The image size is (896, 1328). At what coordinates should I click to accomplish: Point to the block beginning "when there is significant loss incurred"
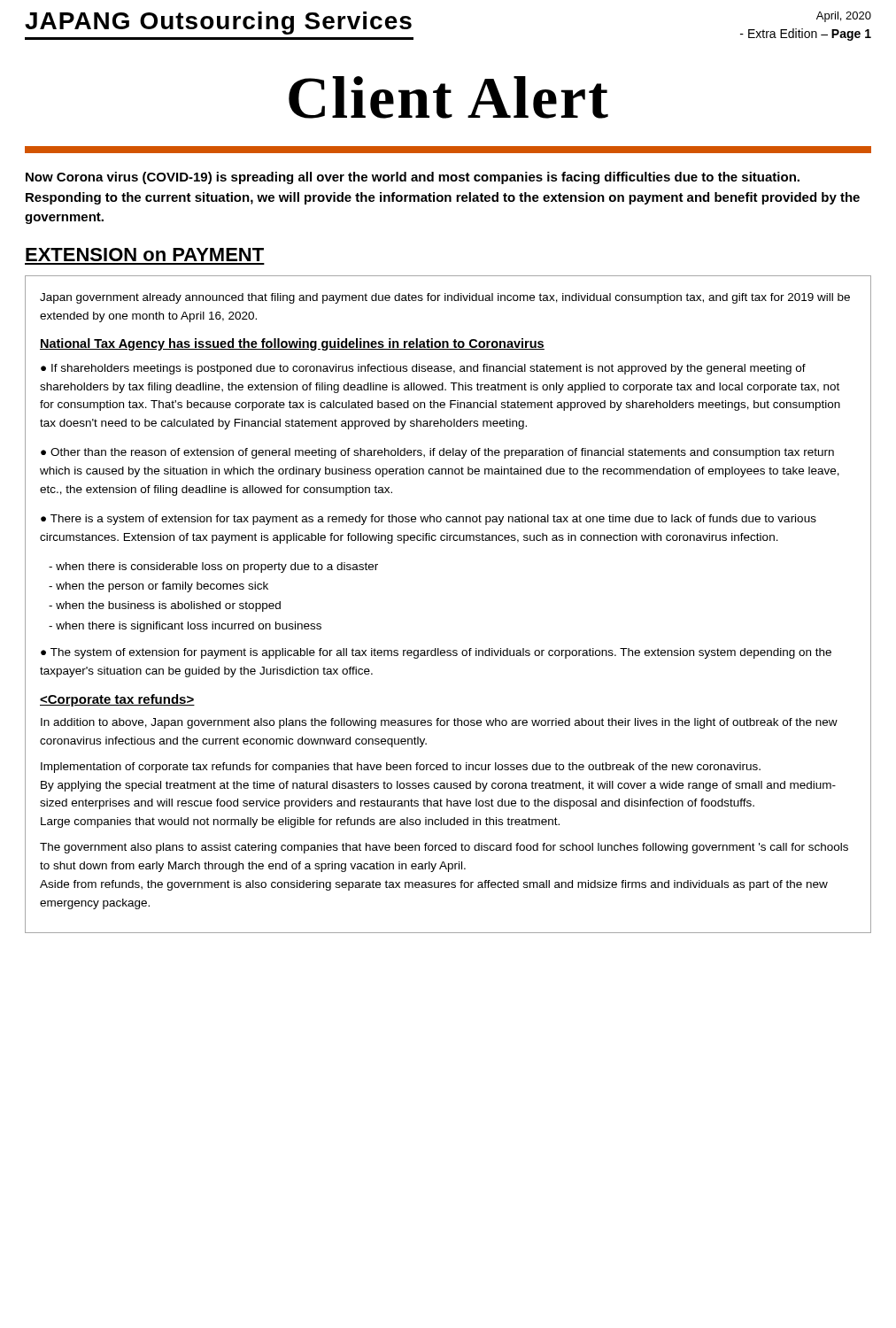click(185, 625)
